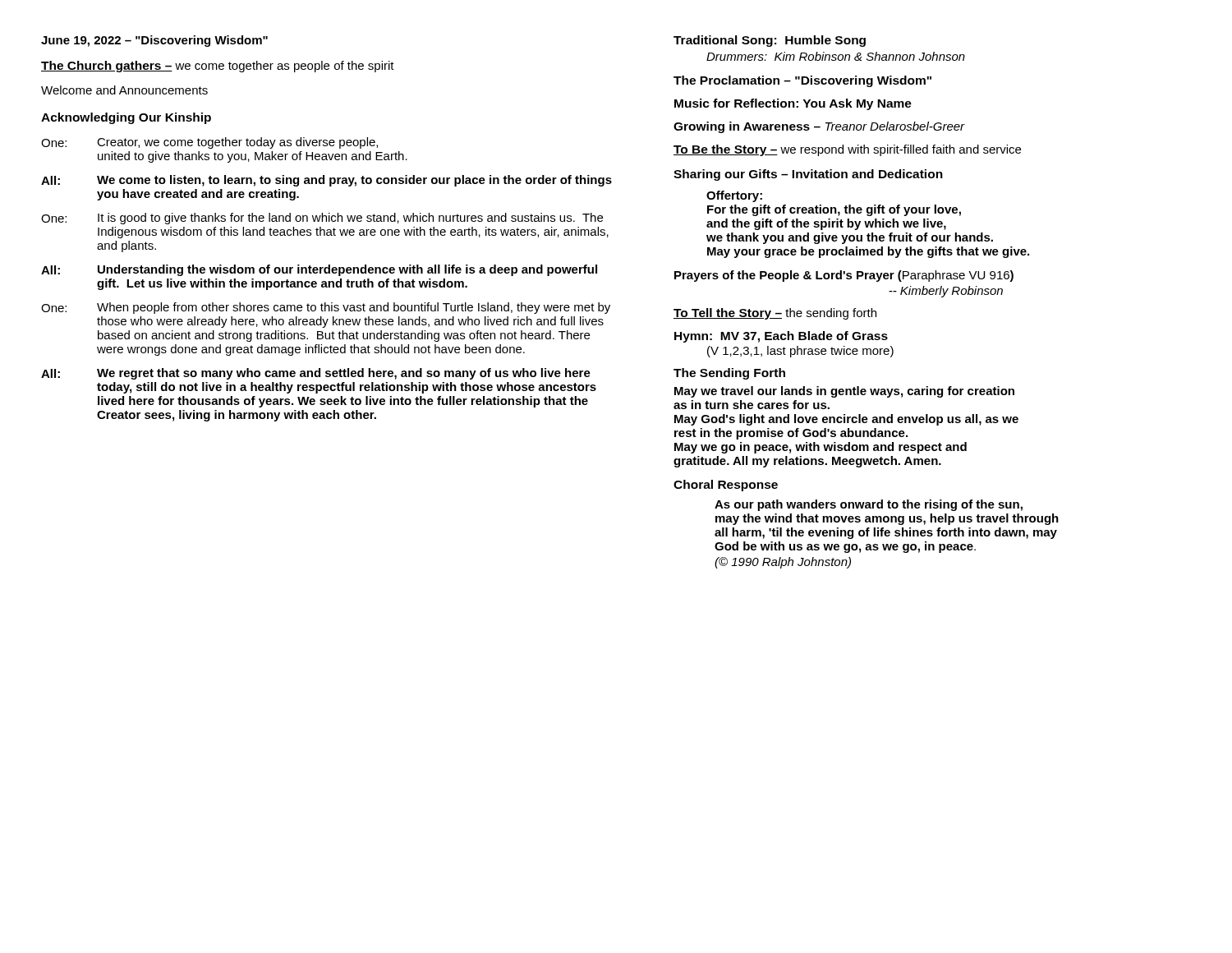
Task: Point to the region starting "To Tell the"
Action: click(775, 313)
